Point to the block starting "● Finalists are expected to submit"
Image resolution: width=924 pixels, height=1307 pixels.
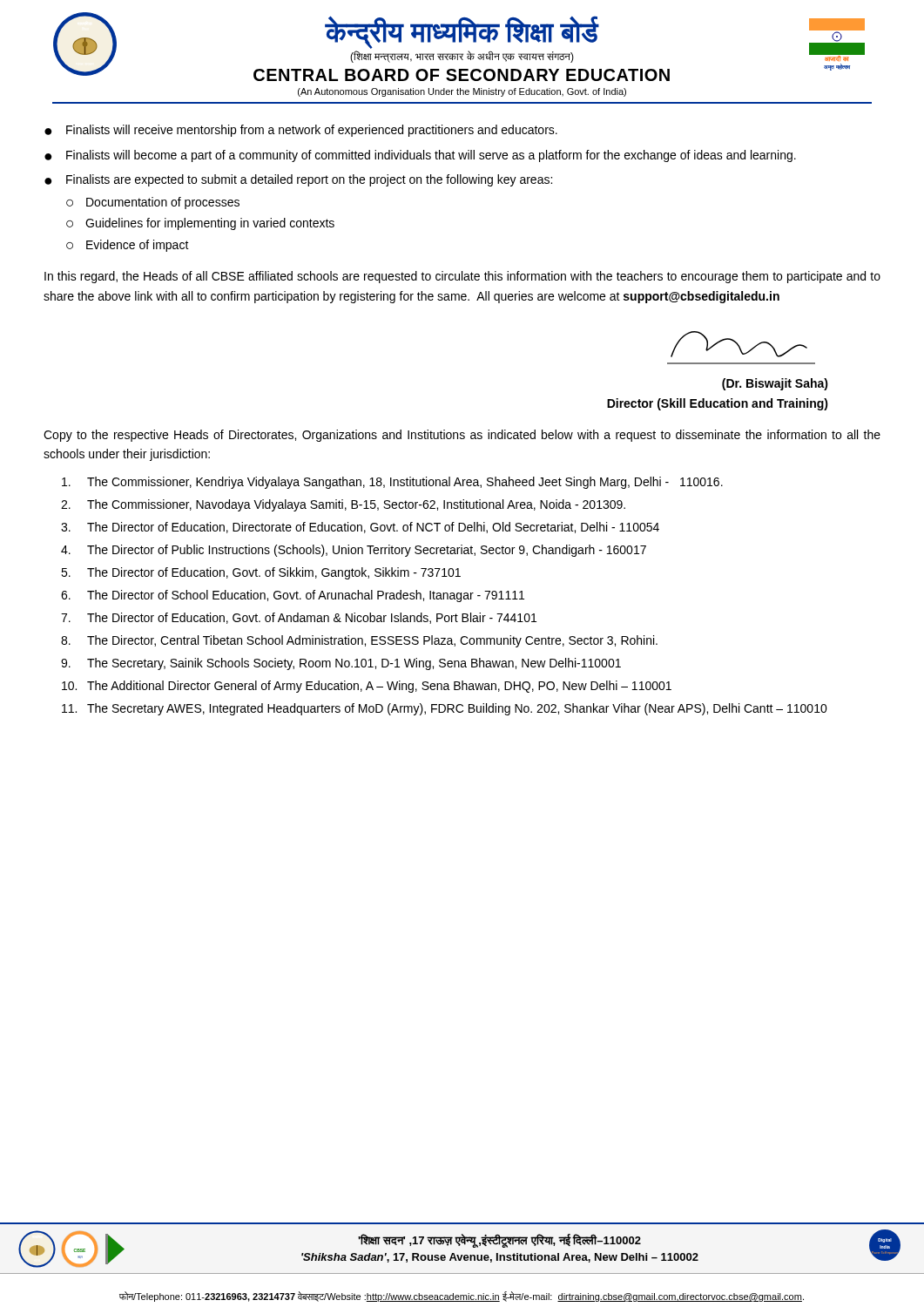(x=298, y=181)
